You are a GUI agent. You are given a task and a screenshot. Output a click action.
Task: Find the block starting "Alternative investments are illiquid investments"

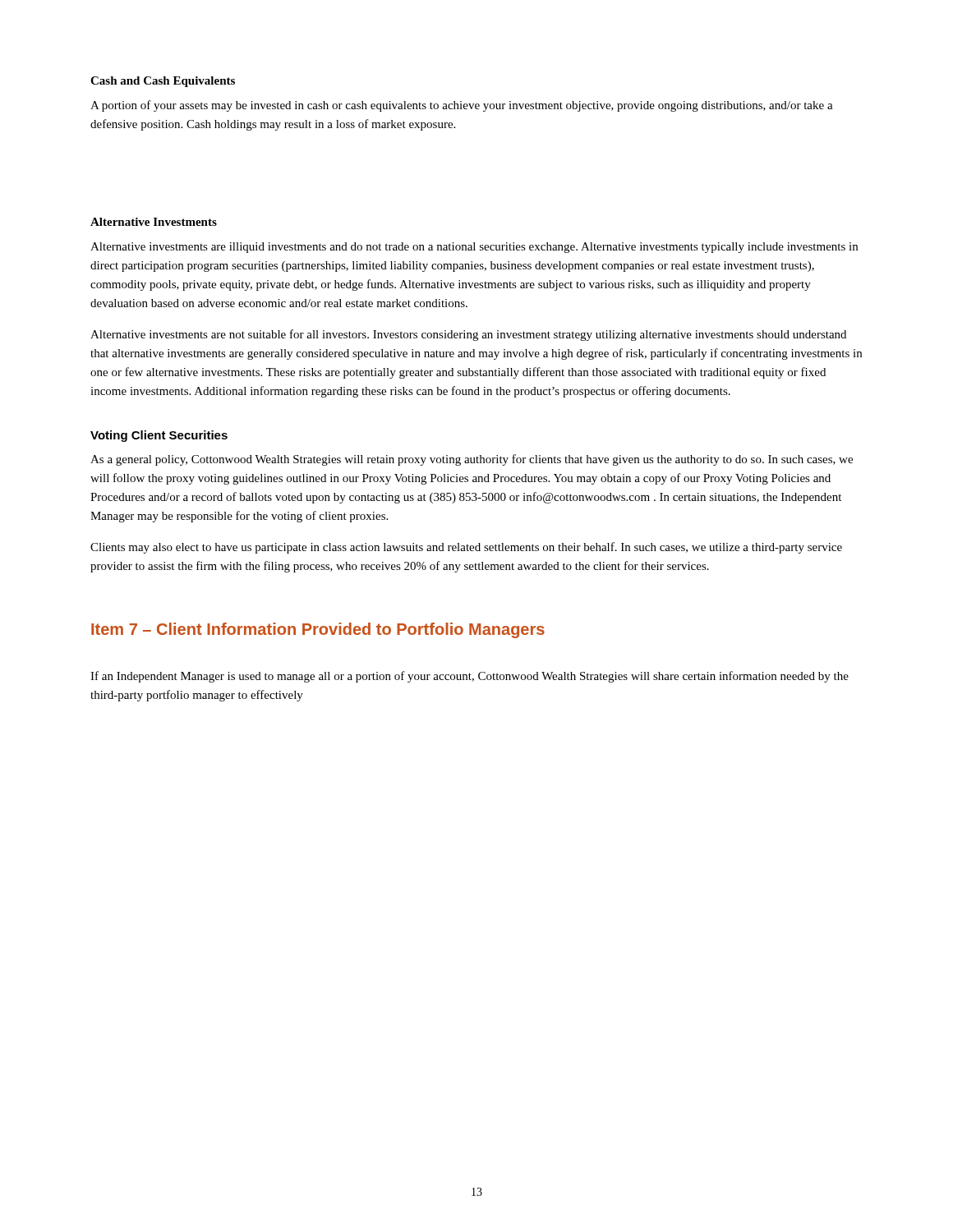tap(474, 275)
